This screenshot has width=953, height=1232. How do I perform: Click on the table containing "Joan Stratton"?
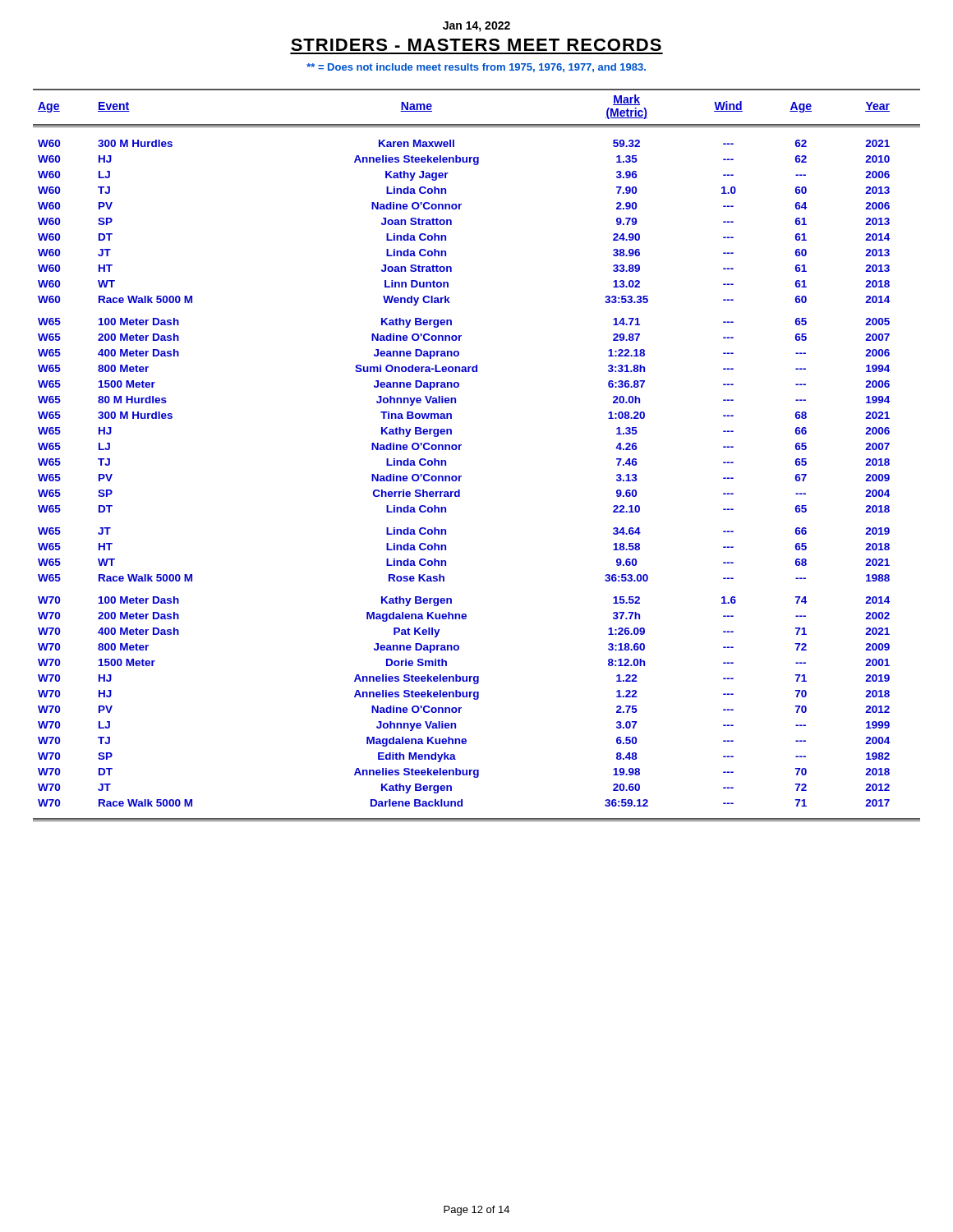(476, 455)
